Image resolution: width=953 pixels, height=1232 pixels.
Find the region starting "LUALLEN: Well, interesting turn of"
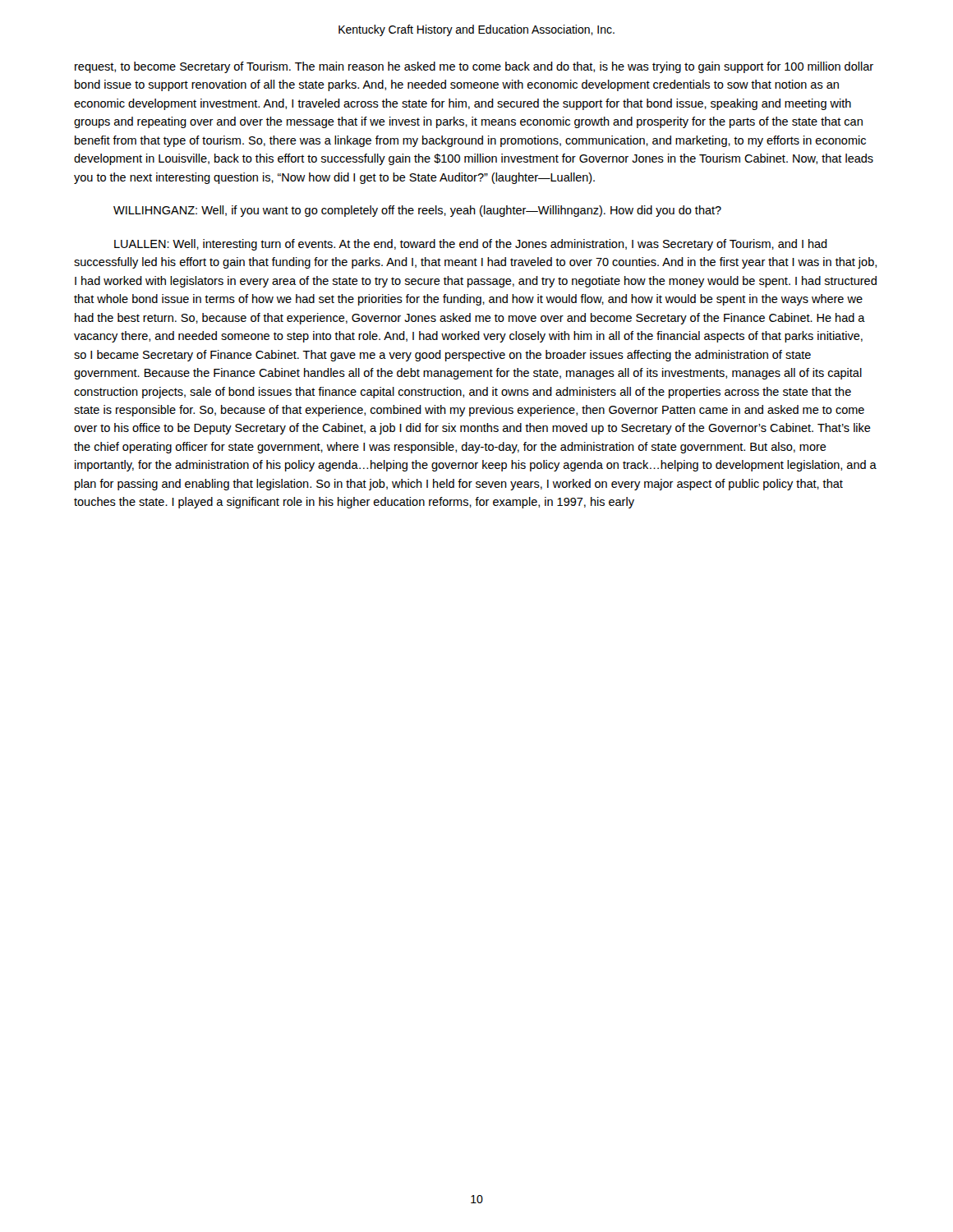coord(476,373)
